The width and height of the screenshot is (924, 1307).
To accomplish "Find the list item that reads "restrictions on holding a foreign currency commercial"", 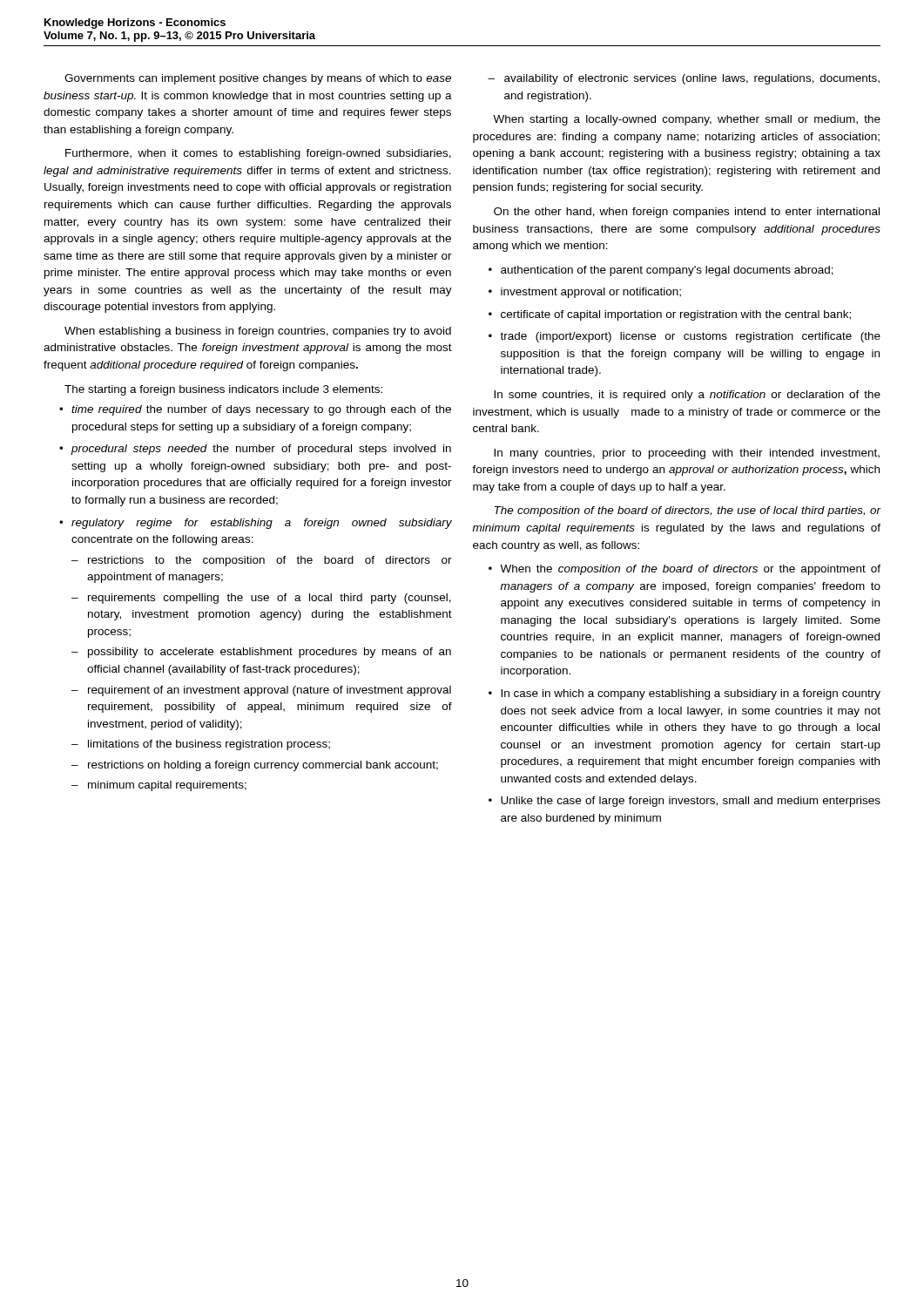I will point(263,764).
